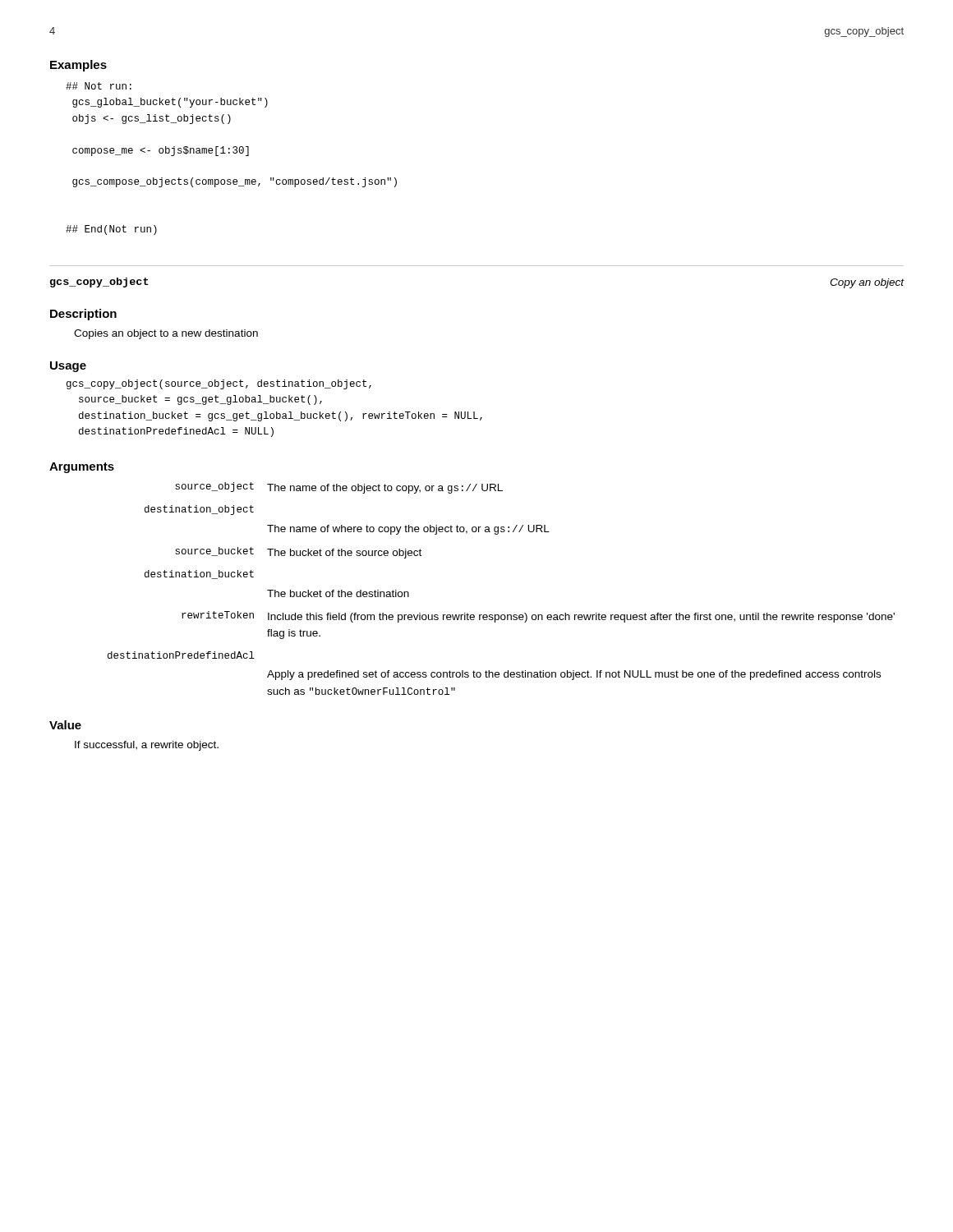The width and height of the screenshot is (953, 1232).
Task: Where does it say "Copy an object"?
Action: point(867,282)
